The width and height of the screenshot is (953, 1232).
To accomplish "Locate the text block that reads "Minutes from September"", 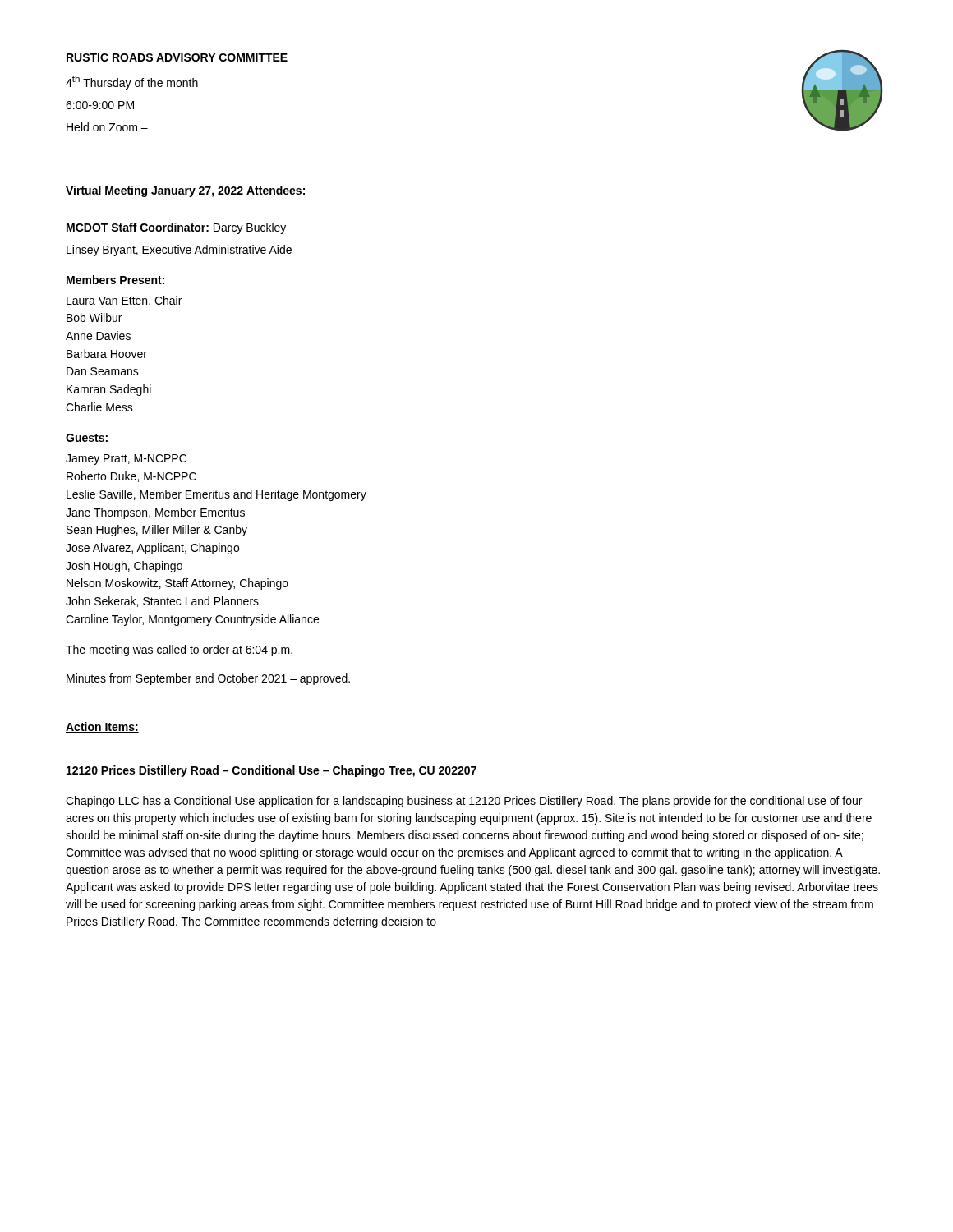I will click(208, 679).
